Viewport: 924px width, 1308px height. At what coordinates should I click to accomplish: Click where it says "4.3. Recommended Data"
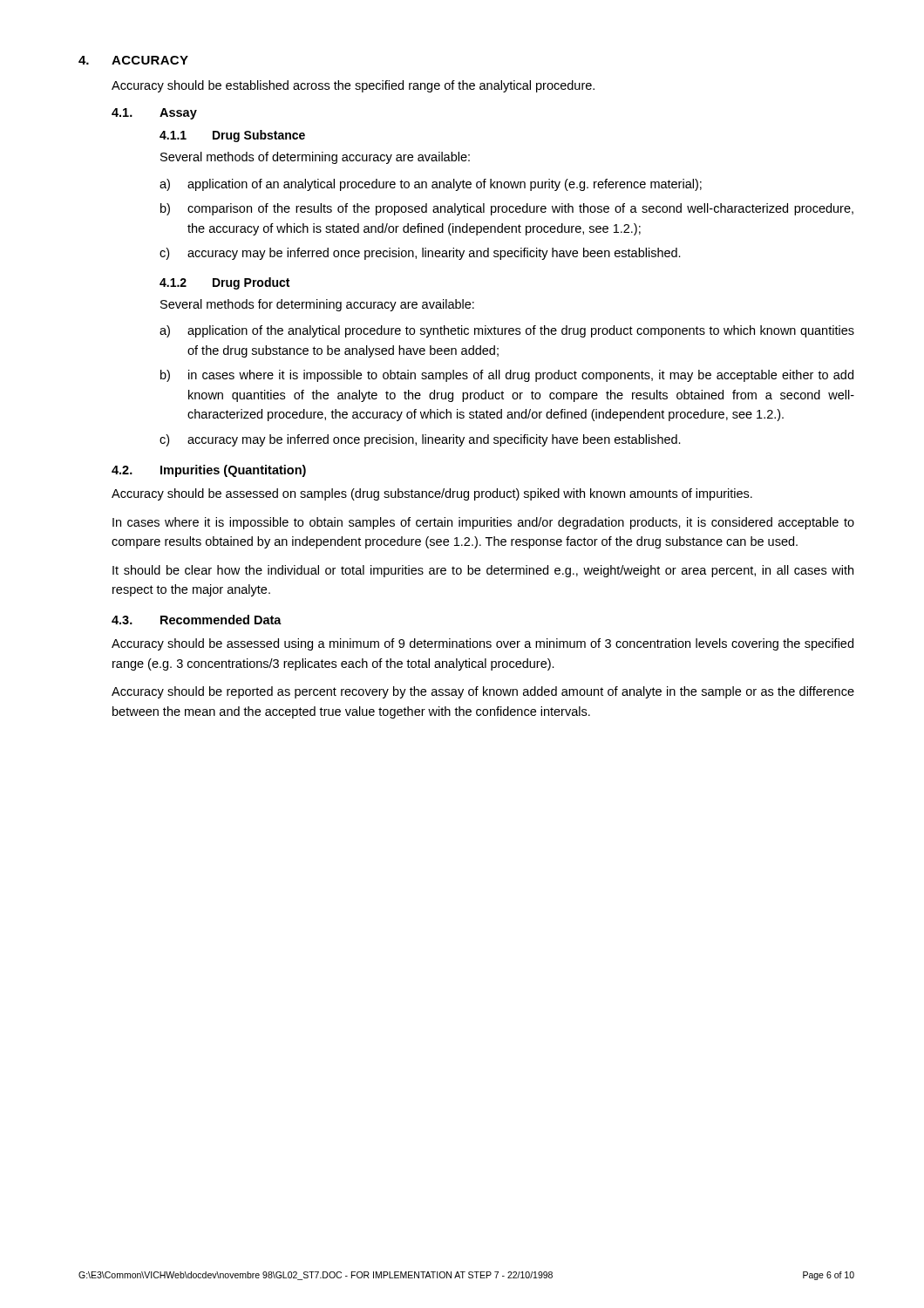196,620
